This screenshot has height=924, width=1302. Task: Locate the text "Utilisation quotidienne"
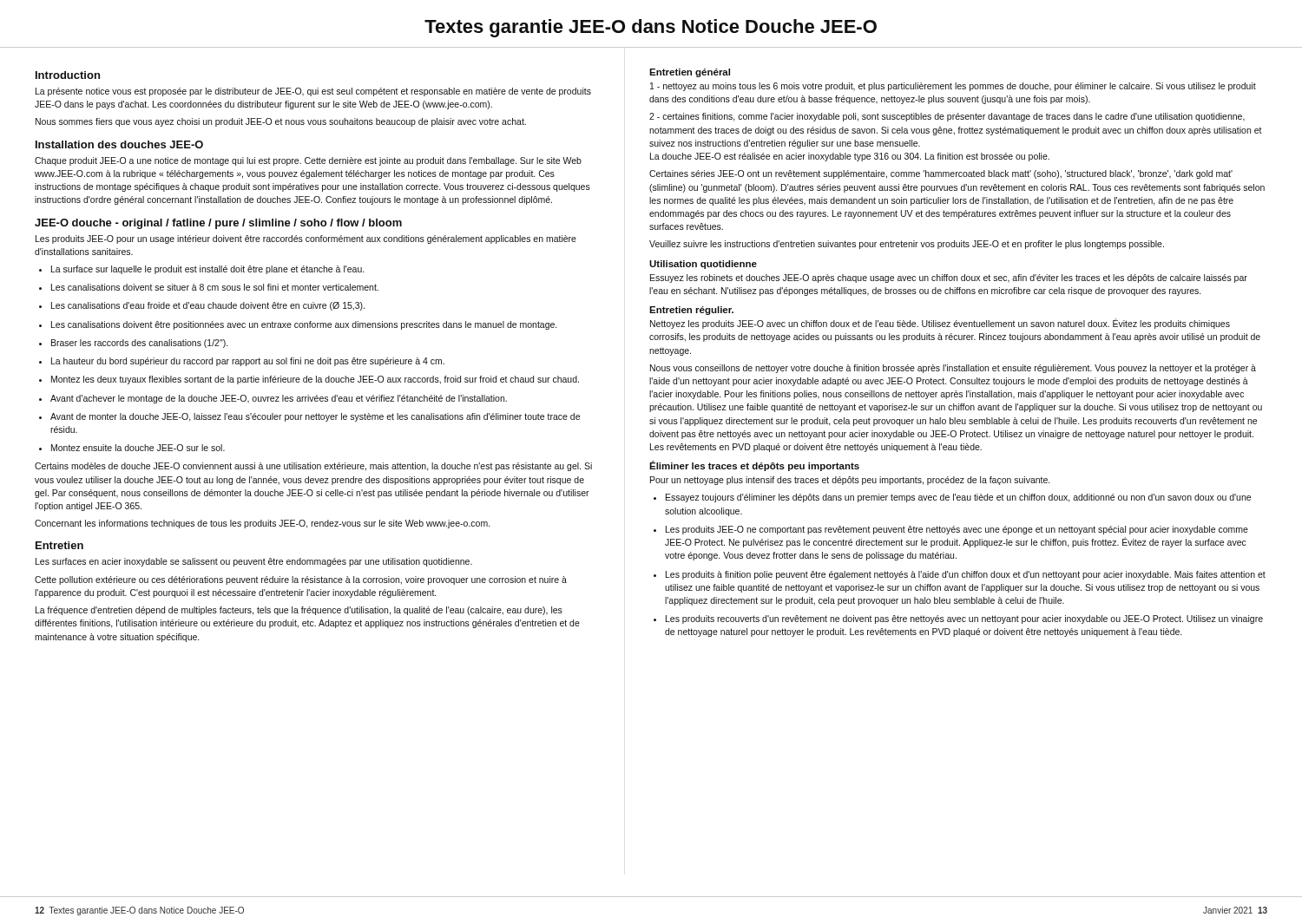pyautogui.click(x=703, y=265)
